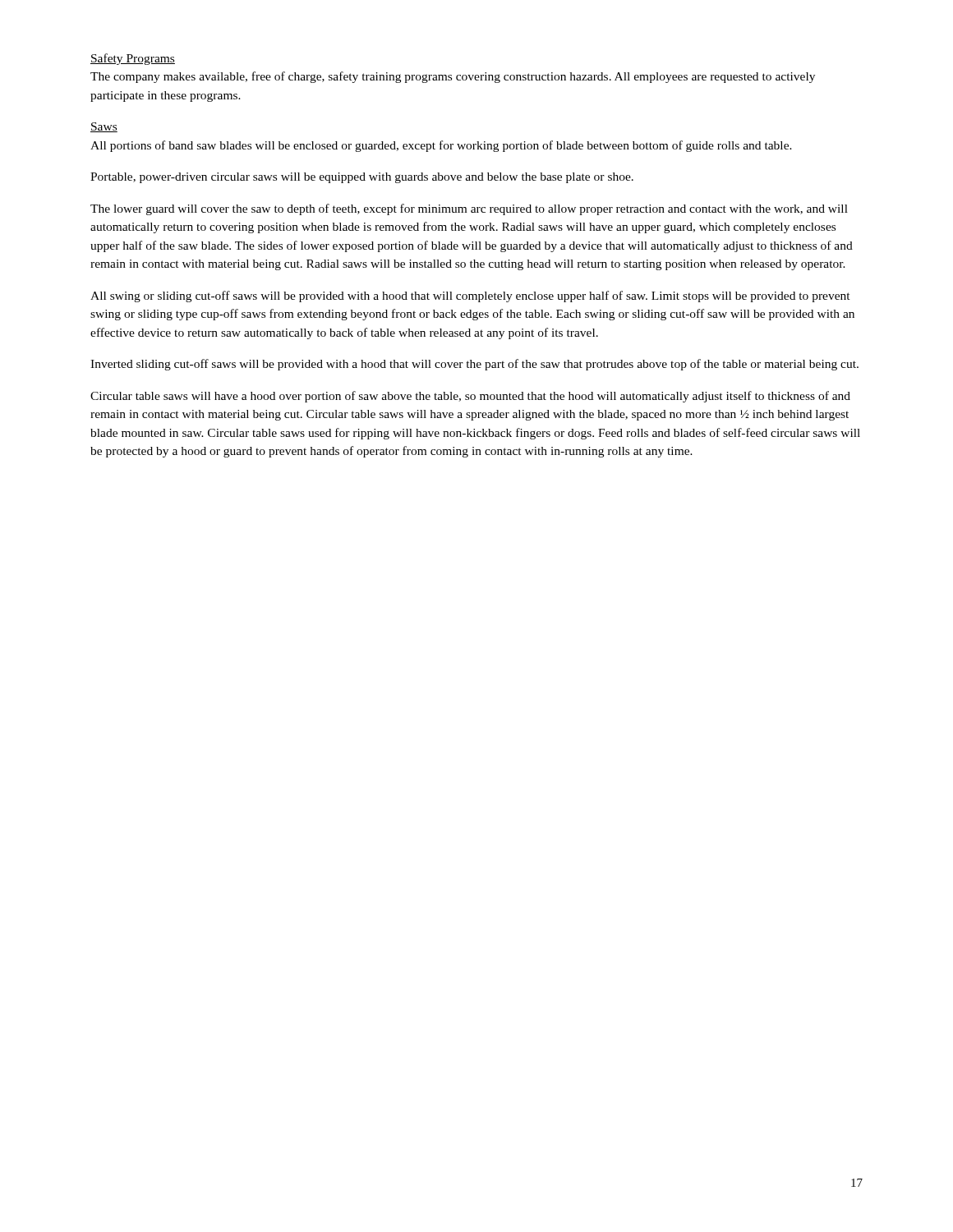Screen dimensions: 1232x953
Task: Select the text block with the text "The lower guard"
Action: click(x=471, y=236)
